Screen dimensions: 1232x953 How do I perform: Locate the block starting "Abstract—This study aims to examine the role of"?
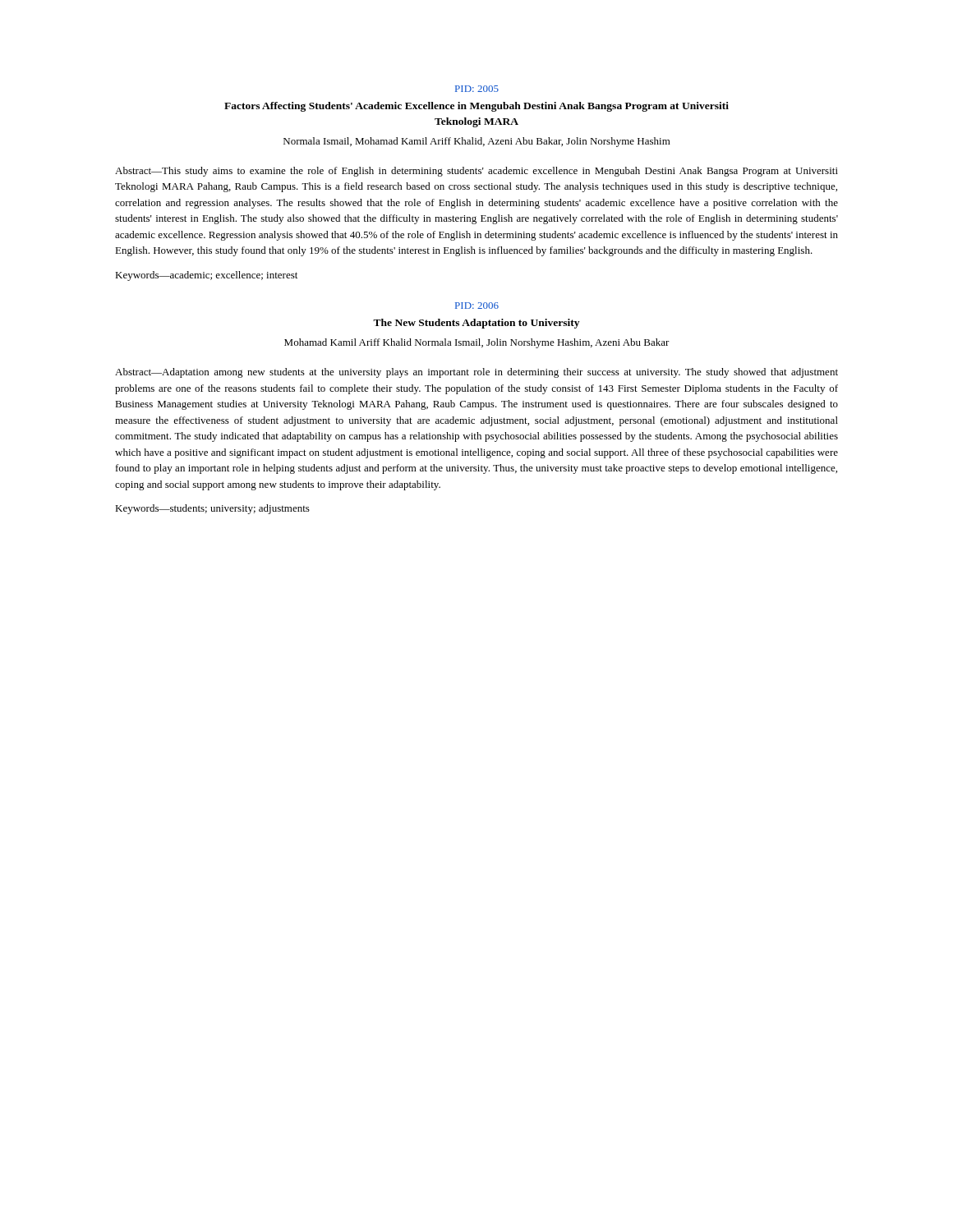pos(476,210)
